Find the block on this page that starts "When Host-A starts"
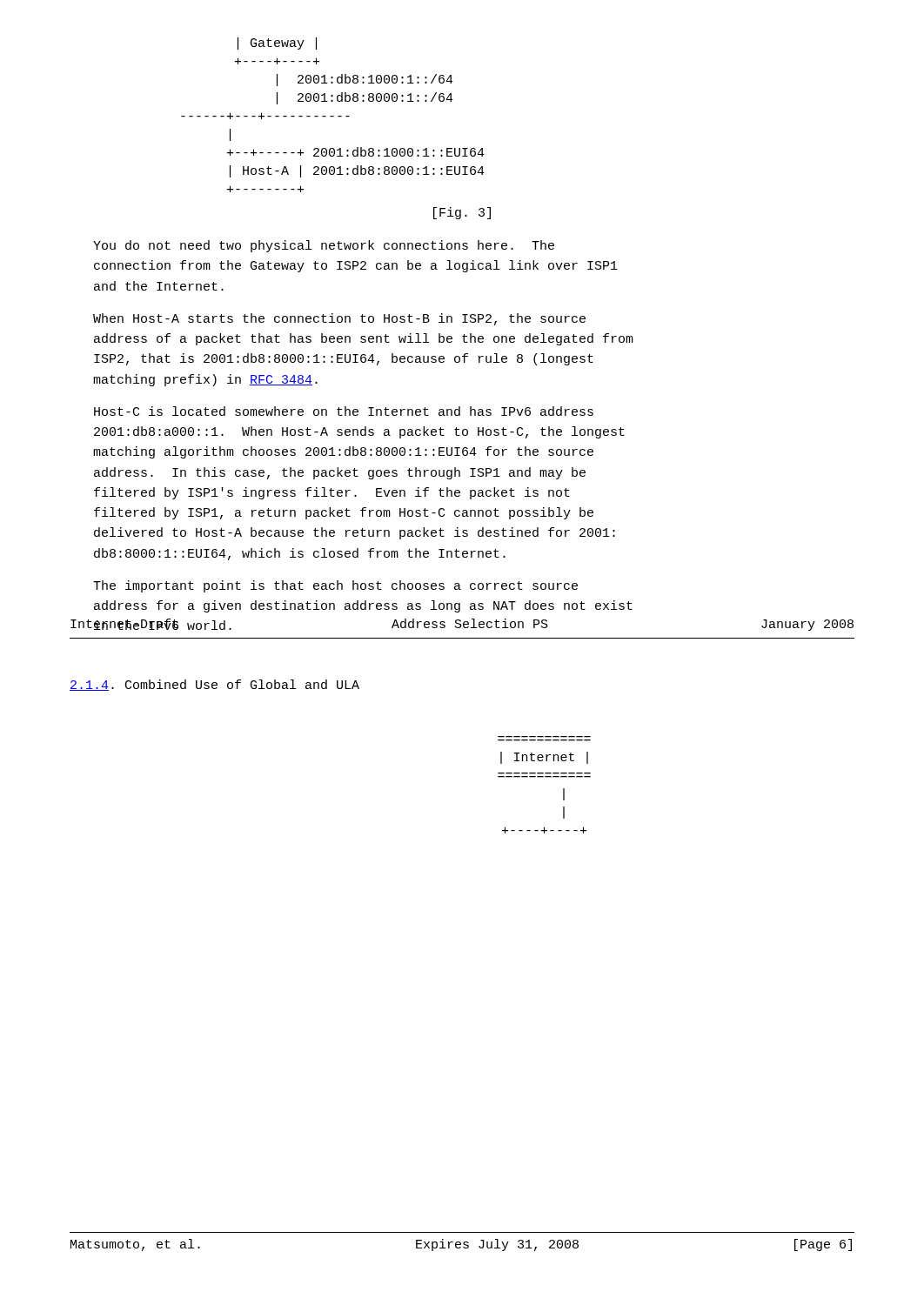 point(352,350)
